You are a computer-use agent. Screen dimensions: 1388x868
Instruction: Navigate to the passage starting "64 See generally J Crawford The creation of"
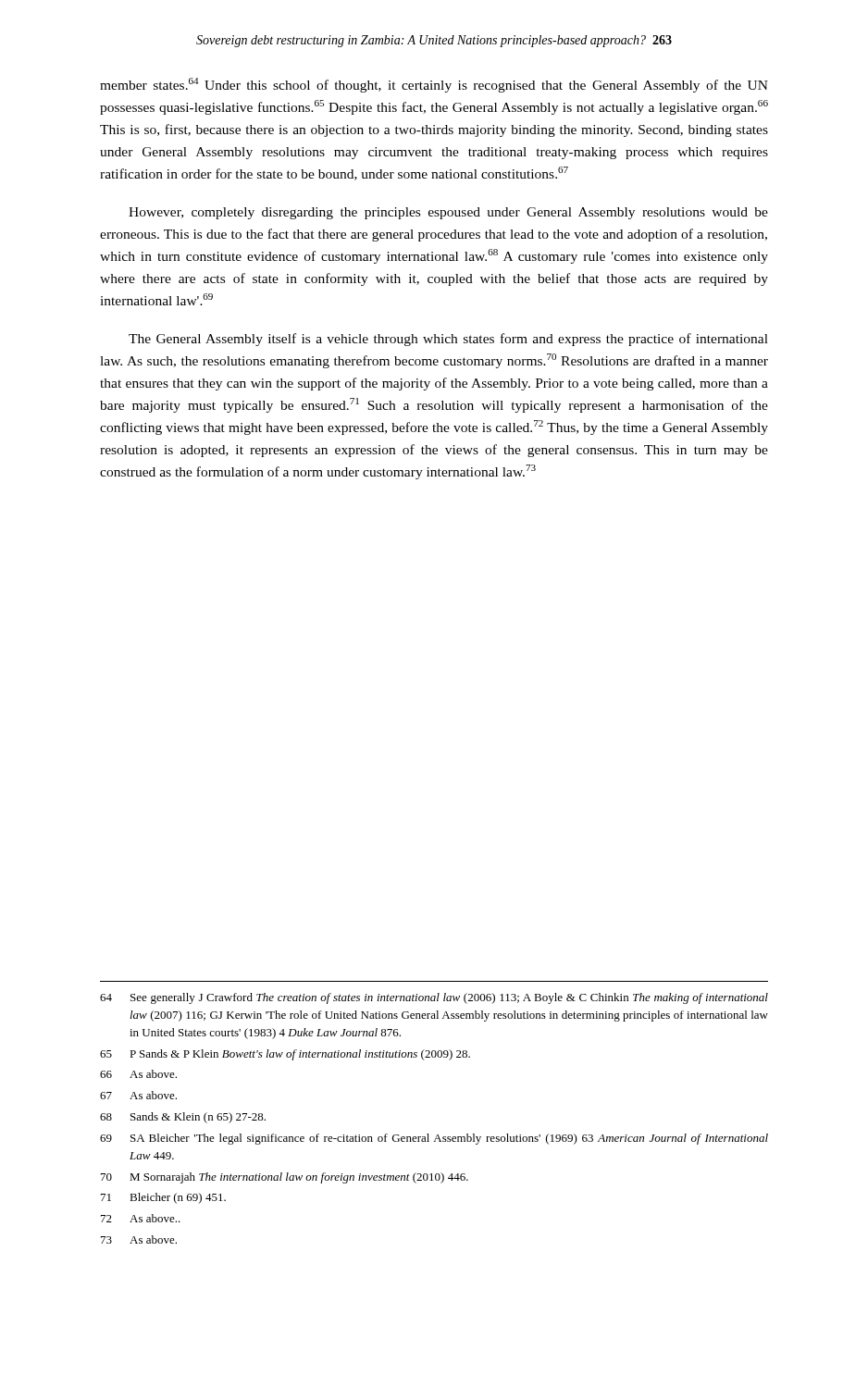click(434, 1015)
